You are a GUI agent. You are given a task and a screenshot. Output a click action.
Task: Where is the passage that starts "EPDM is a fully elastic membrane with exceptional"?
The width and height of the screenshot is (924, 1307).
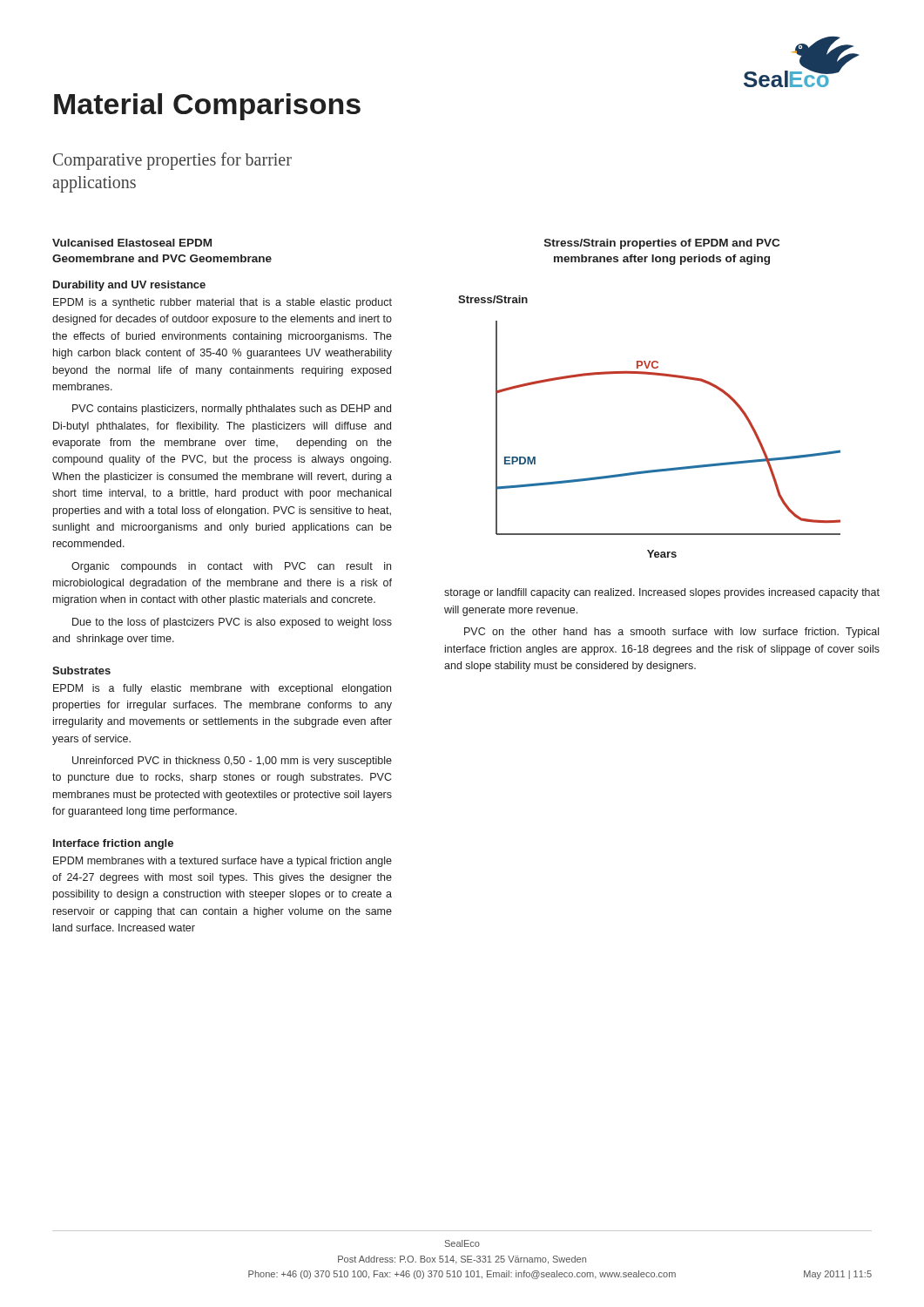click(222, 750)
